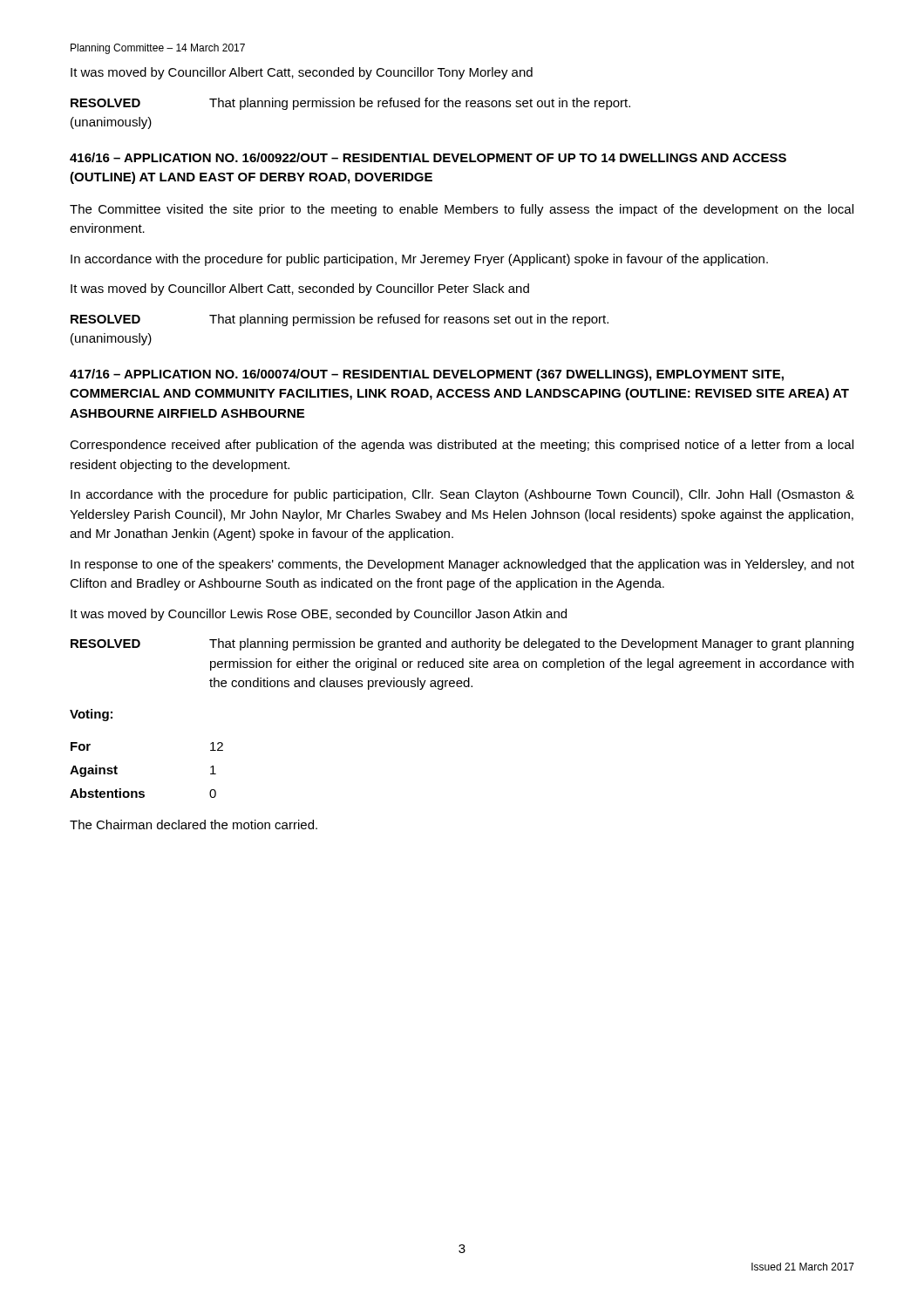Viewport: 924px width, 1308px height.
Task: Find the text block with the text "RESOLVED That planning permission be"
Action: [x=462, y=663]
